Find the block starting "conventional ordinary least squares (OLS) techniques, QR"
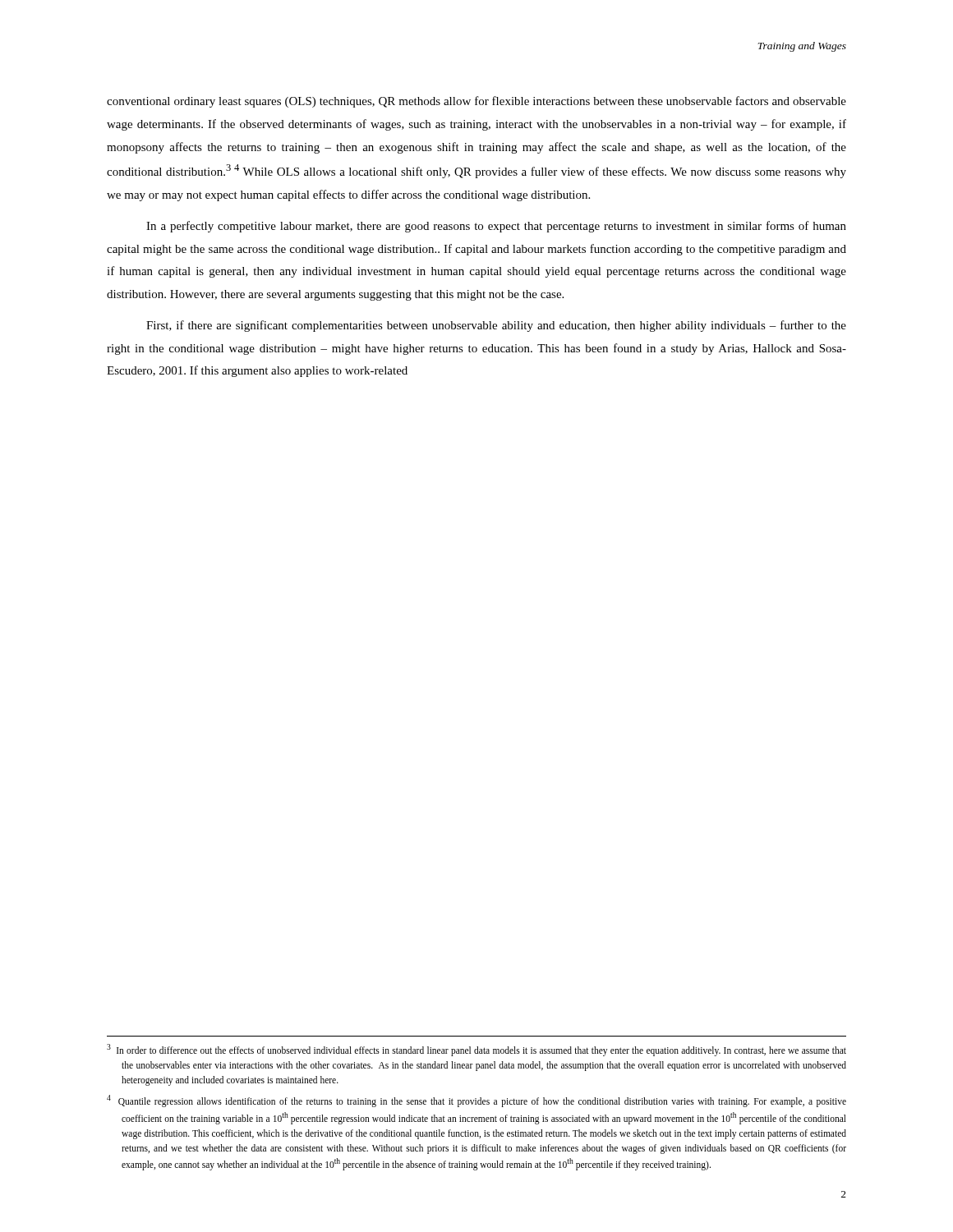Screen dimensions: 1232x953 pos(476,149)
